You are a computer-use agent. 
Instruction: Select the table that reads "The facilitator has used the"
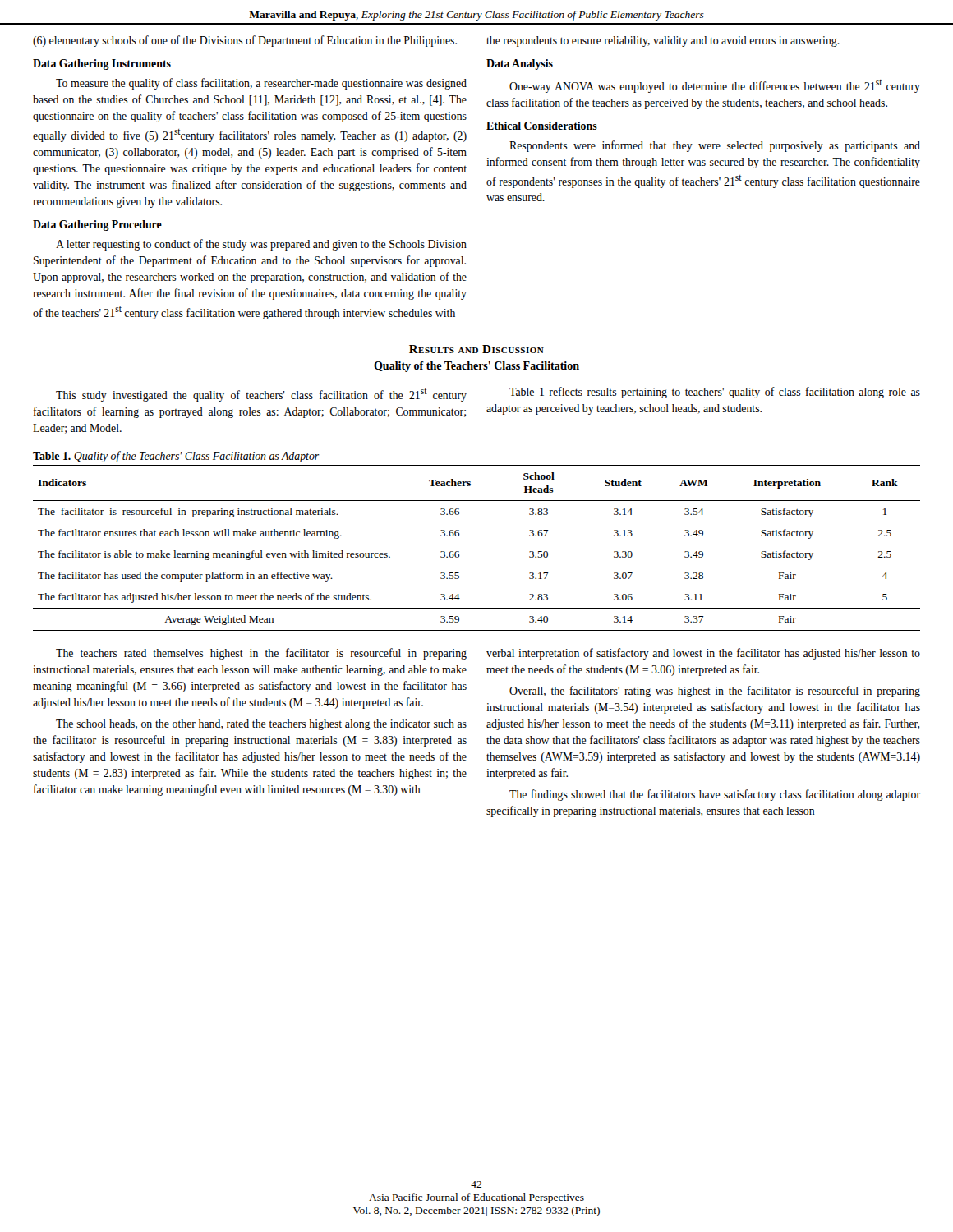tap(476, 548)
